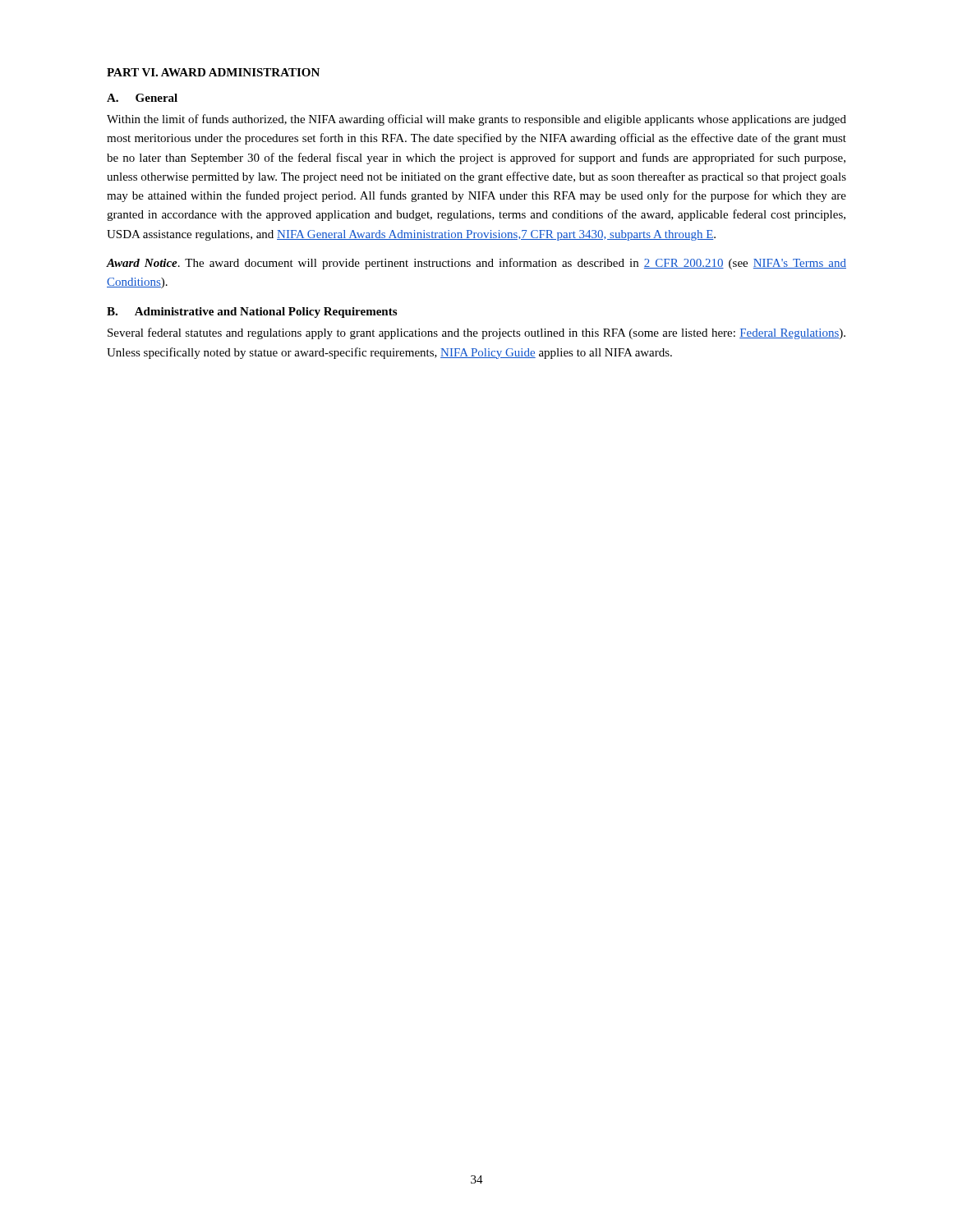
Task: Locate the block of text that opens with "Award Notice. The award document will provide pertinent"
Action: 476,272
